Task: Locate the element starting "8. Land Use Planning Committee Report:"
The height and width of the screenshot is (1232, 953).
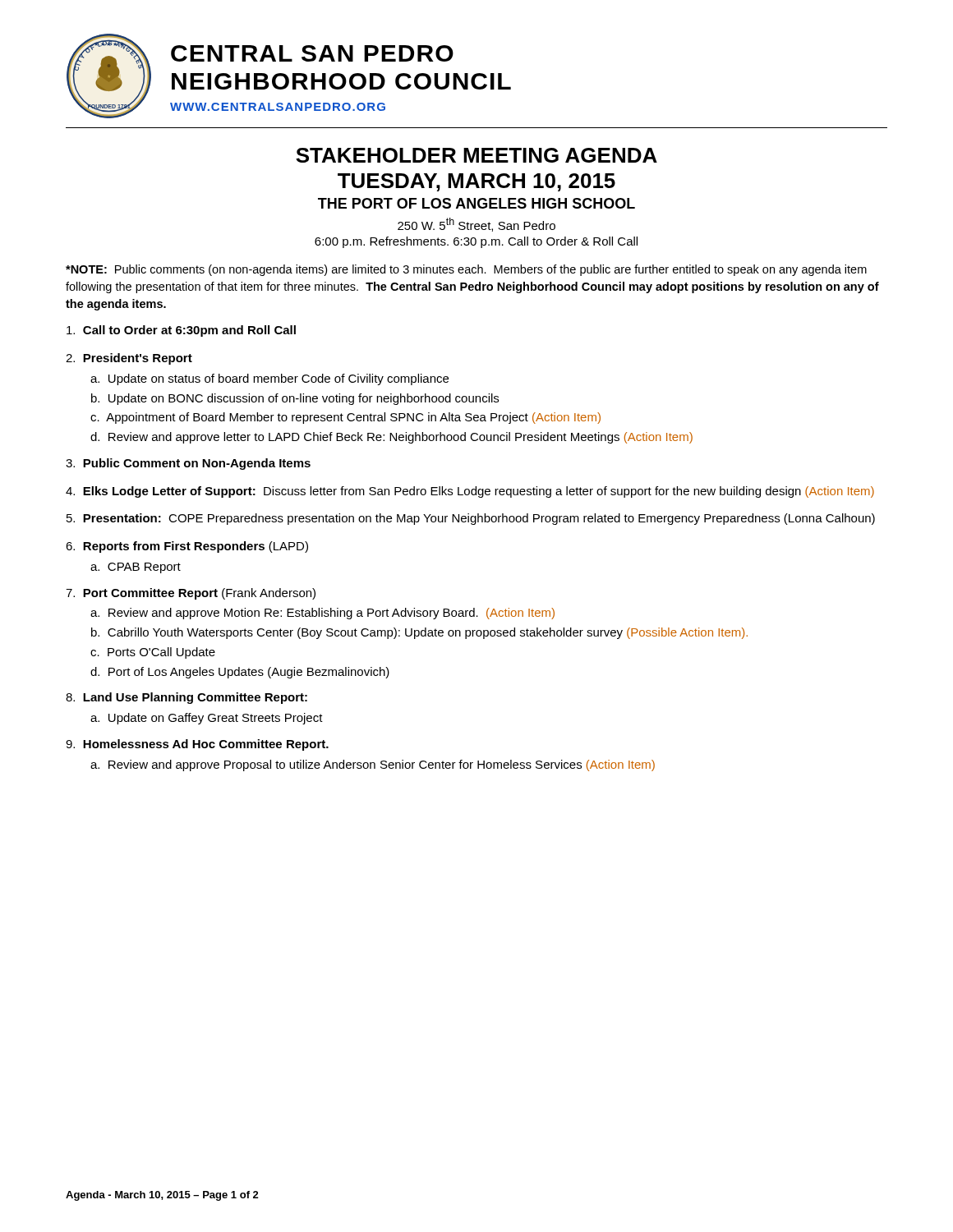Action: tap(186, 698)
